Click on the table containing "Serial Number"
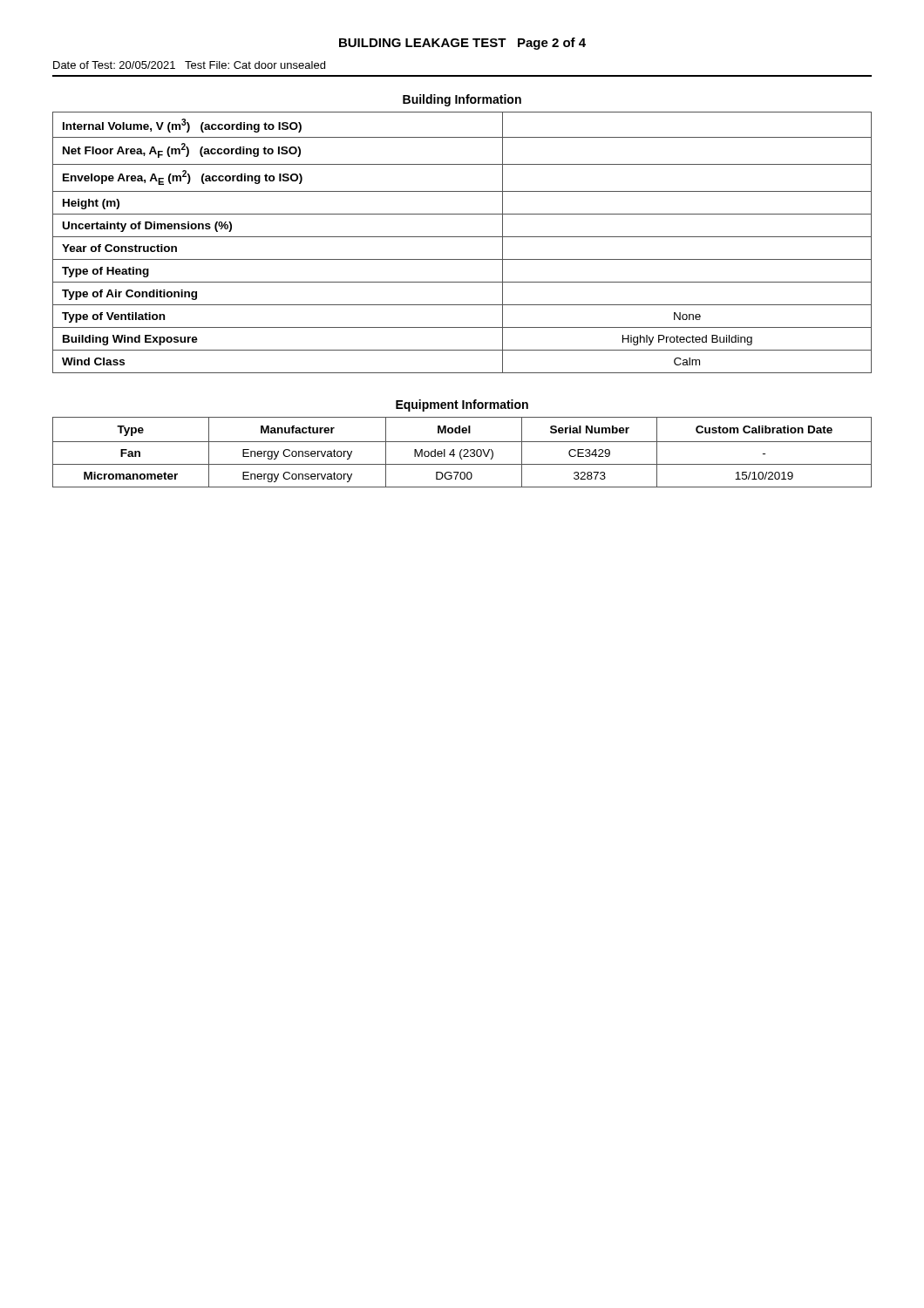Viewport: 924px width, 1308px height. click(x=462, y=442)
